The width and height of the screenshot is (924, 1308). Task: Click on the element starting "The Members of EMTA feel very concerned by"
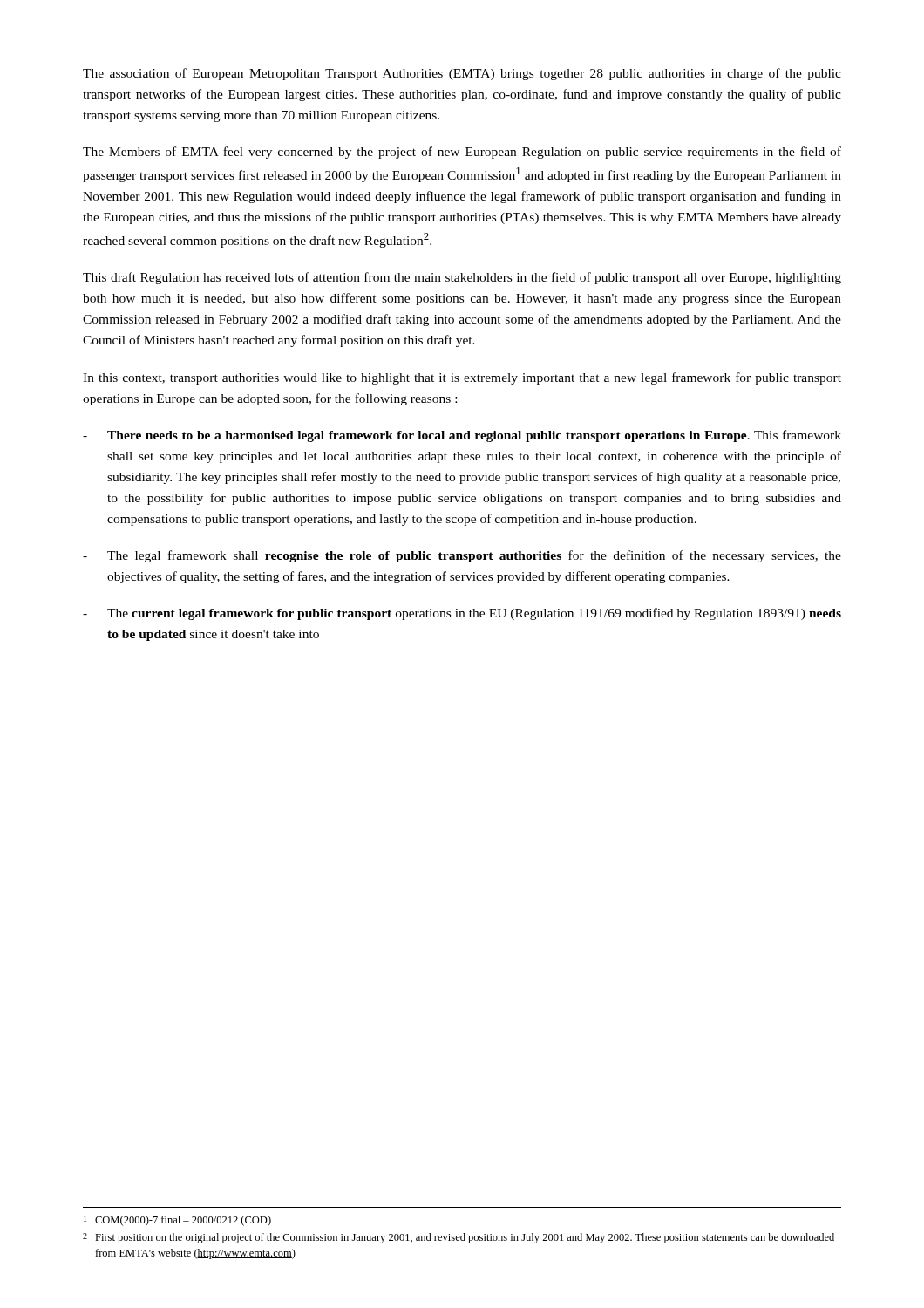[x=462, y=196]
